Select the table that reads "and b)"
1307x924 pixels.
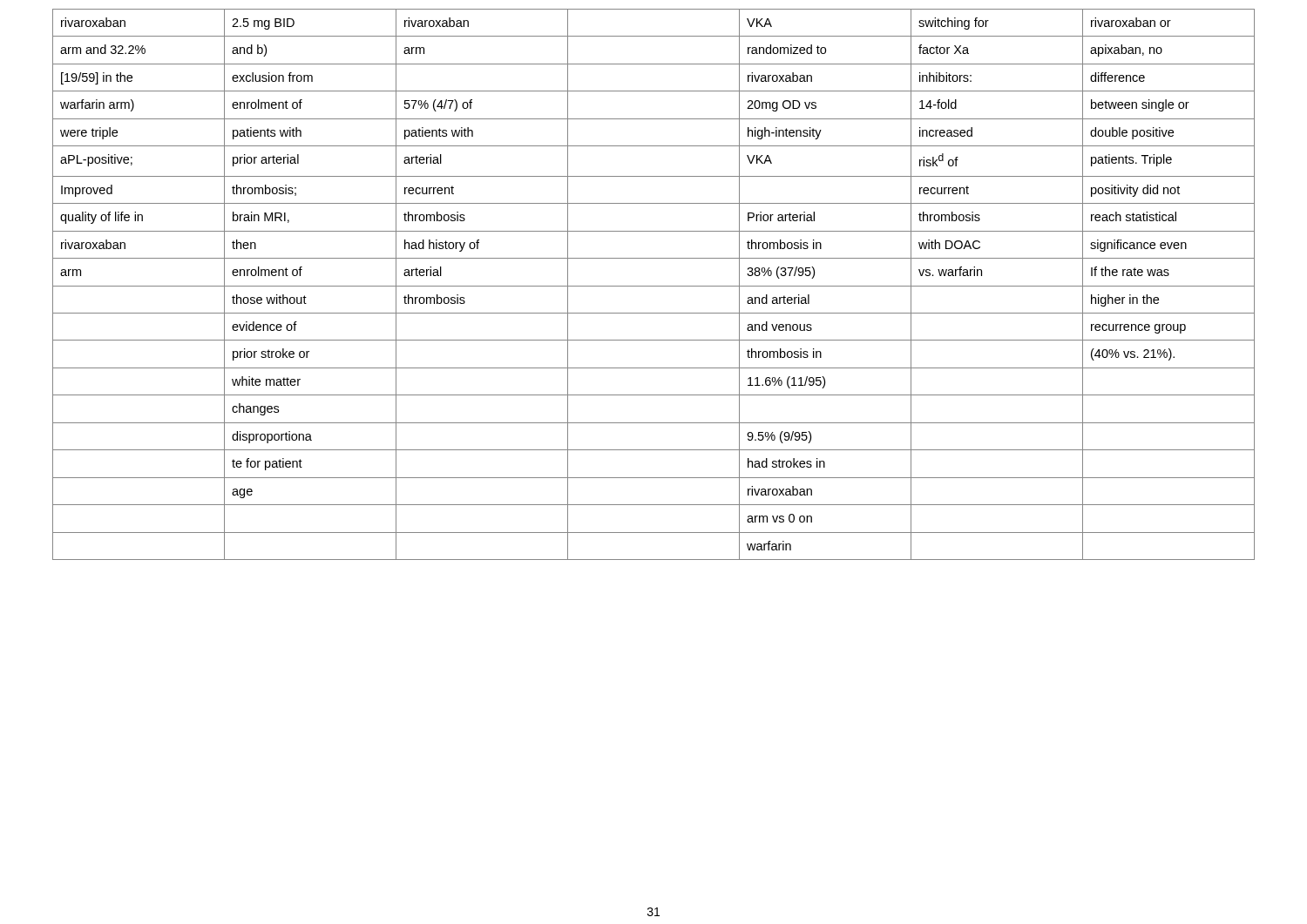point(654,449)
